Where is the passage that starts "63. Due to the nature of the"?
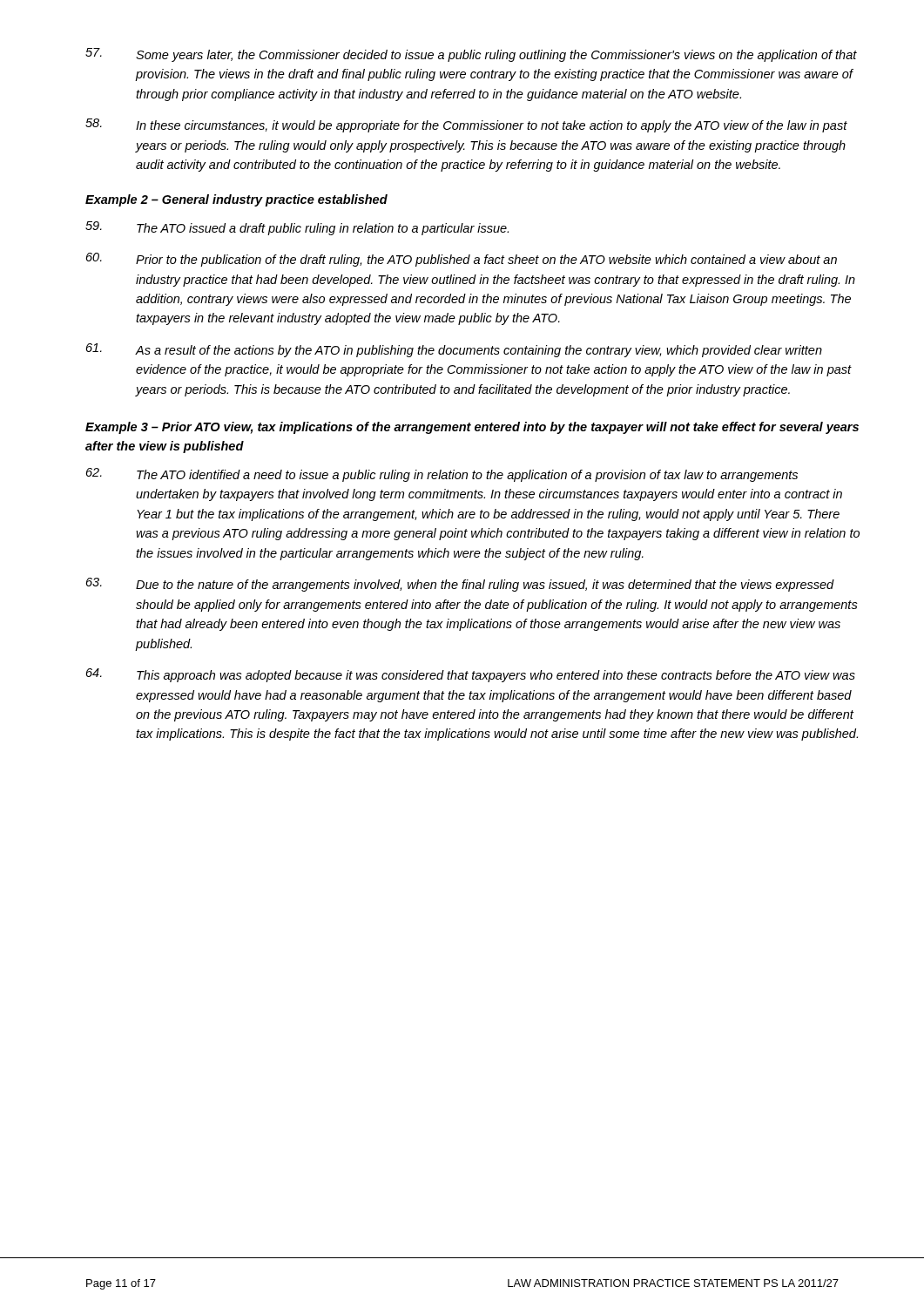This screenshot has height=1307, width=924. click(473, 614)
